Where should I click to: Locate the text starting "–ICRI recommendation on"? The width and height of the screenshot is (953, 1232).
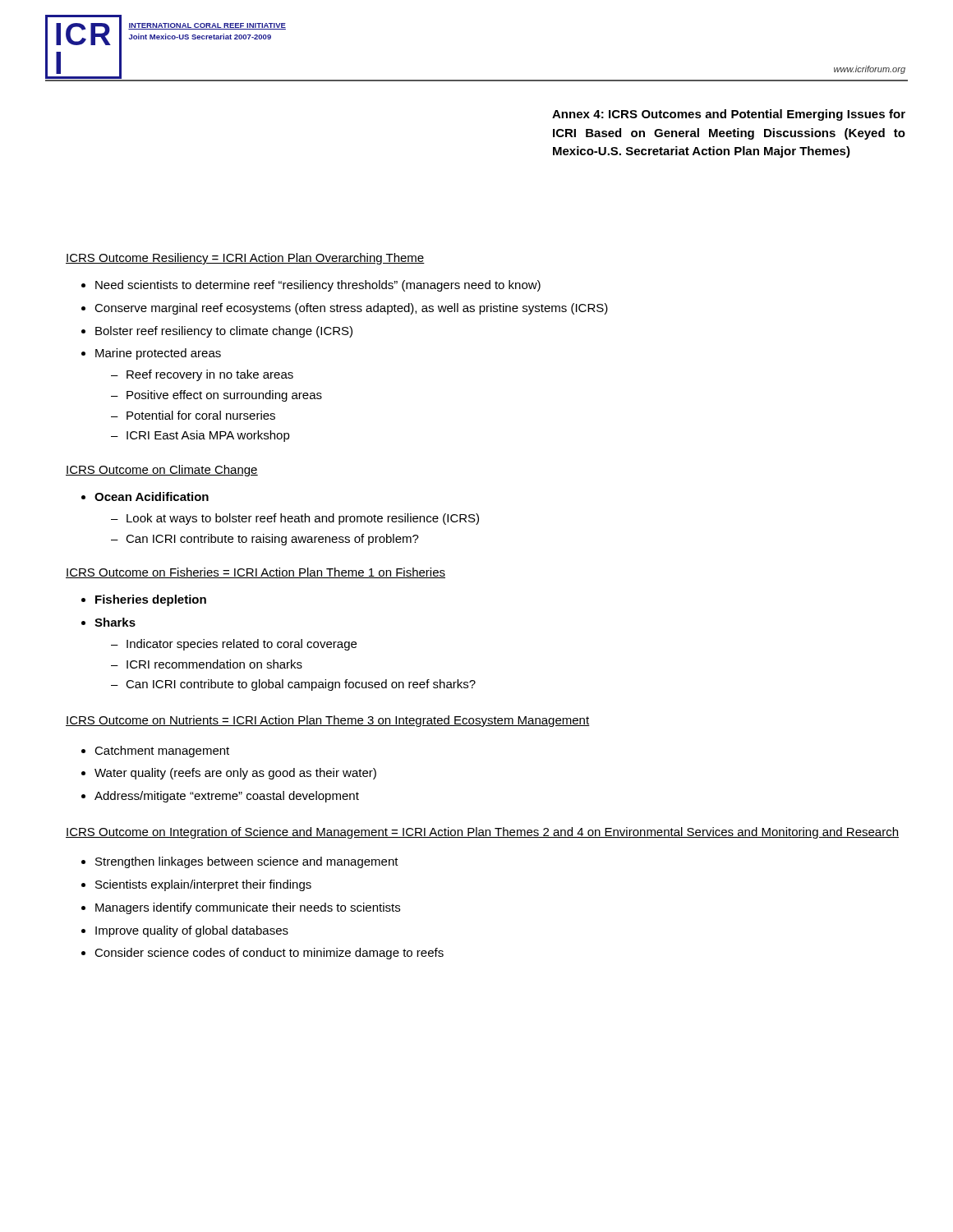(207, 664)
